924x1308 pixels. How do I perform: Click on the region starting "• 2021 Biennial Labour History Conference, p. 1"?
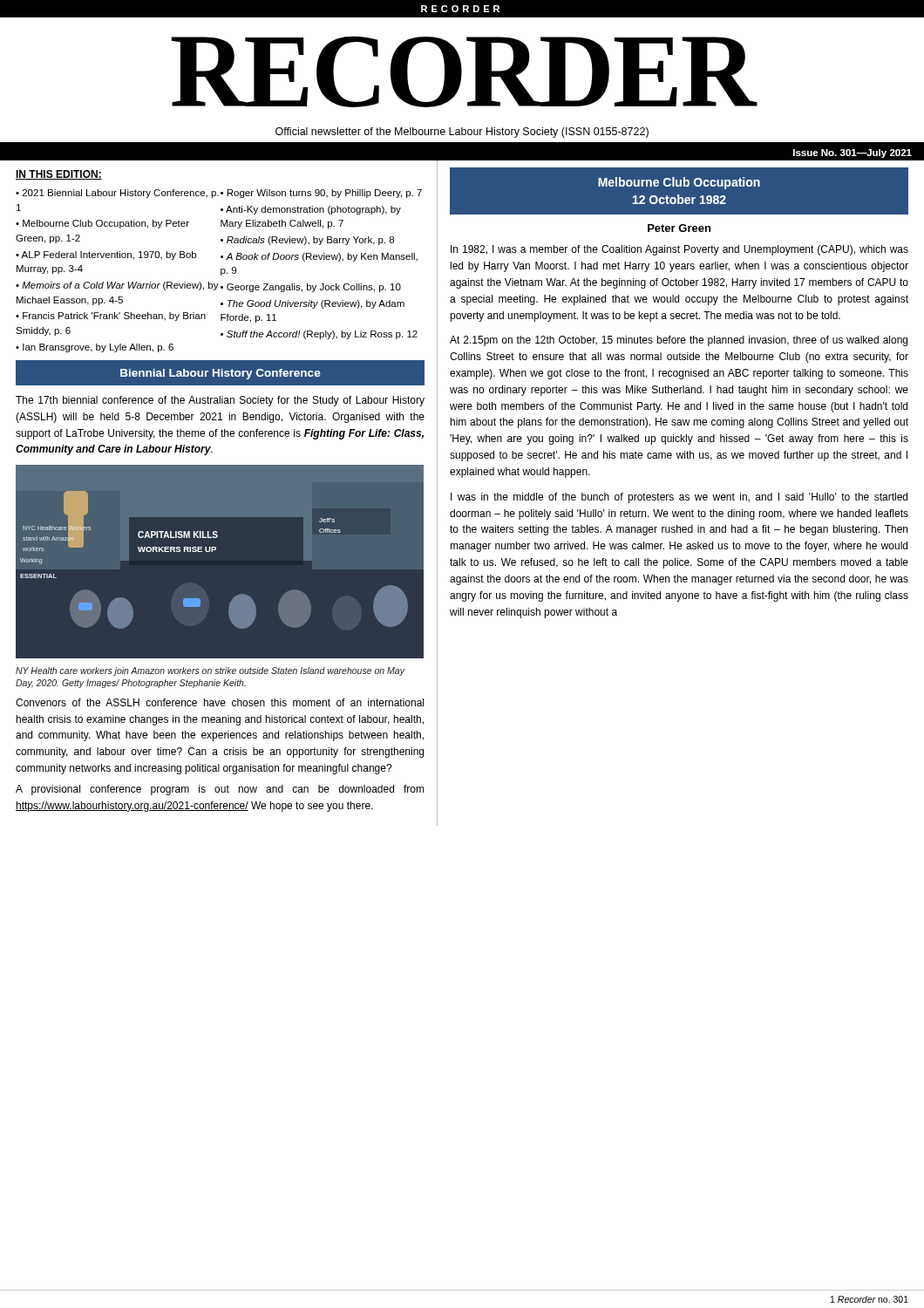click(117, 200)
